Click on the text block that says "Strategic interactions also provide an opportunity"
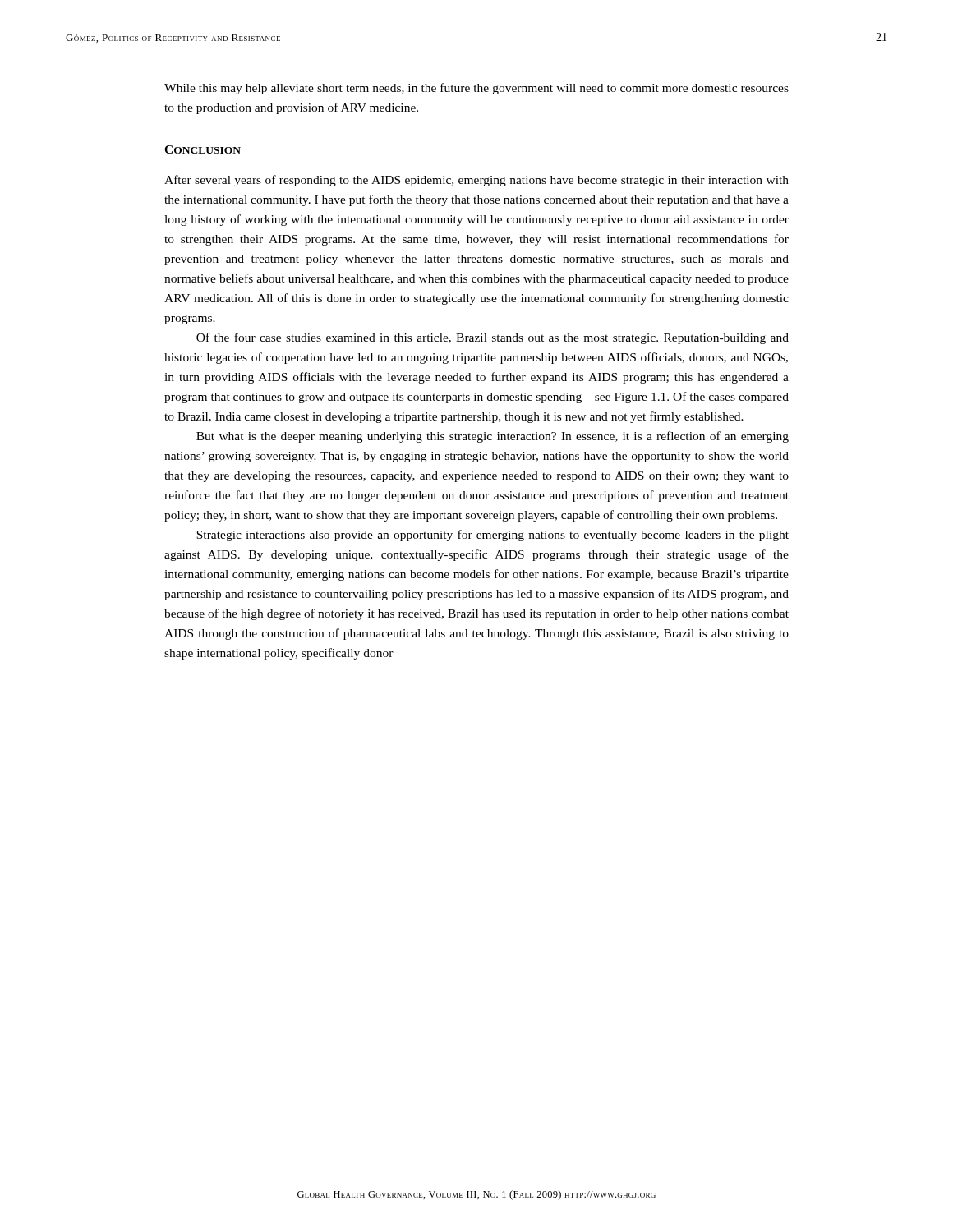 (x=476, y=594)
